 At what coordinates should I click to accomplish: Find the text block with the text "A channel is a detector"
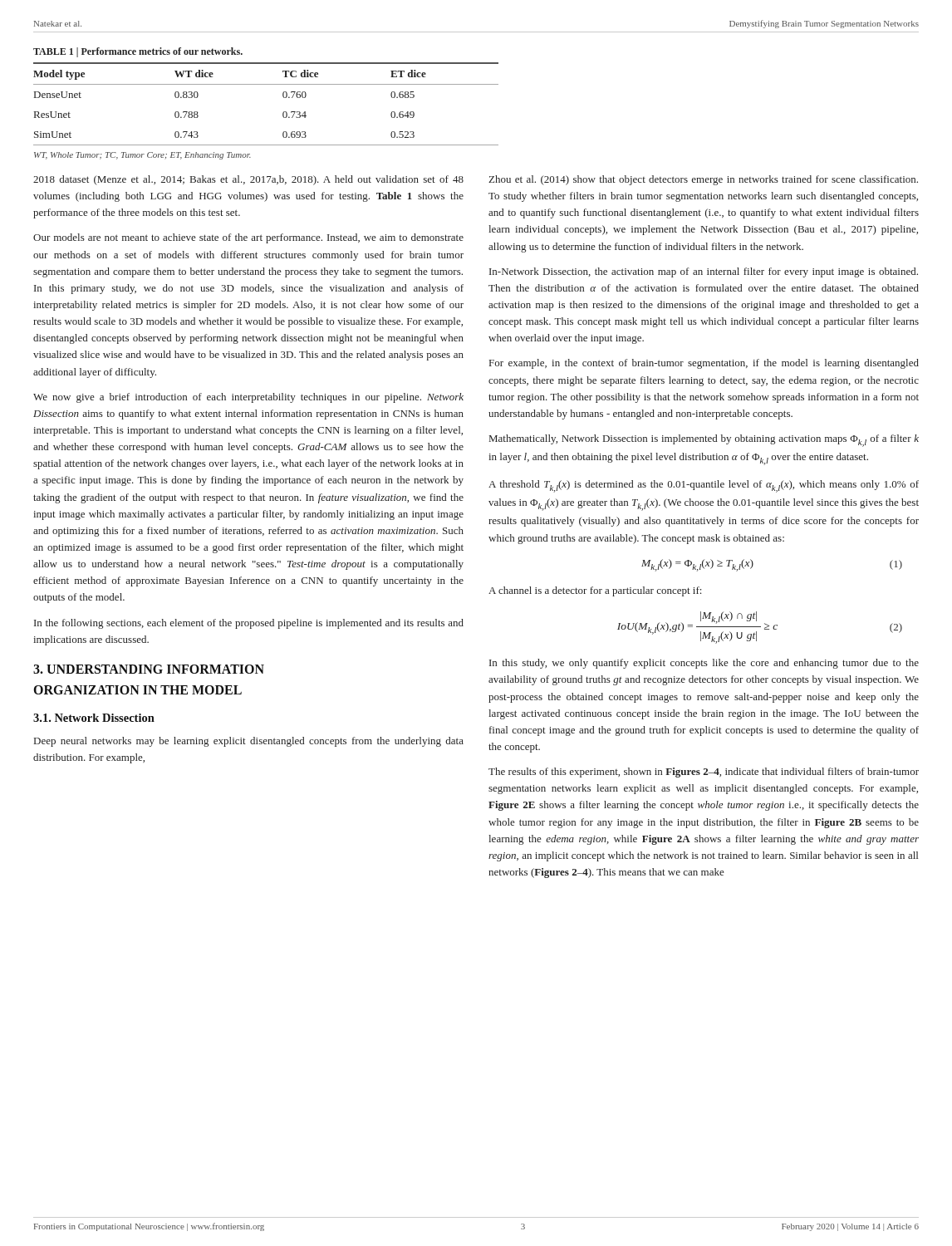pos(704,591)
